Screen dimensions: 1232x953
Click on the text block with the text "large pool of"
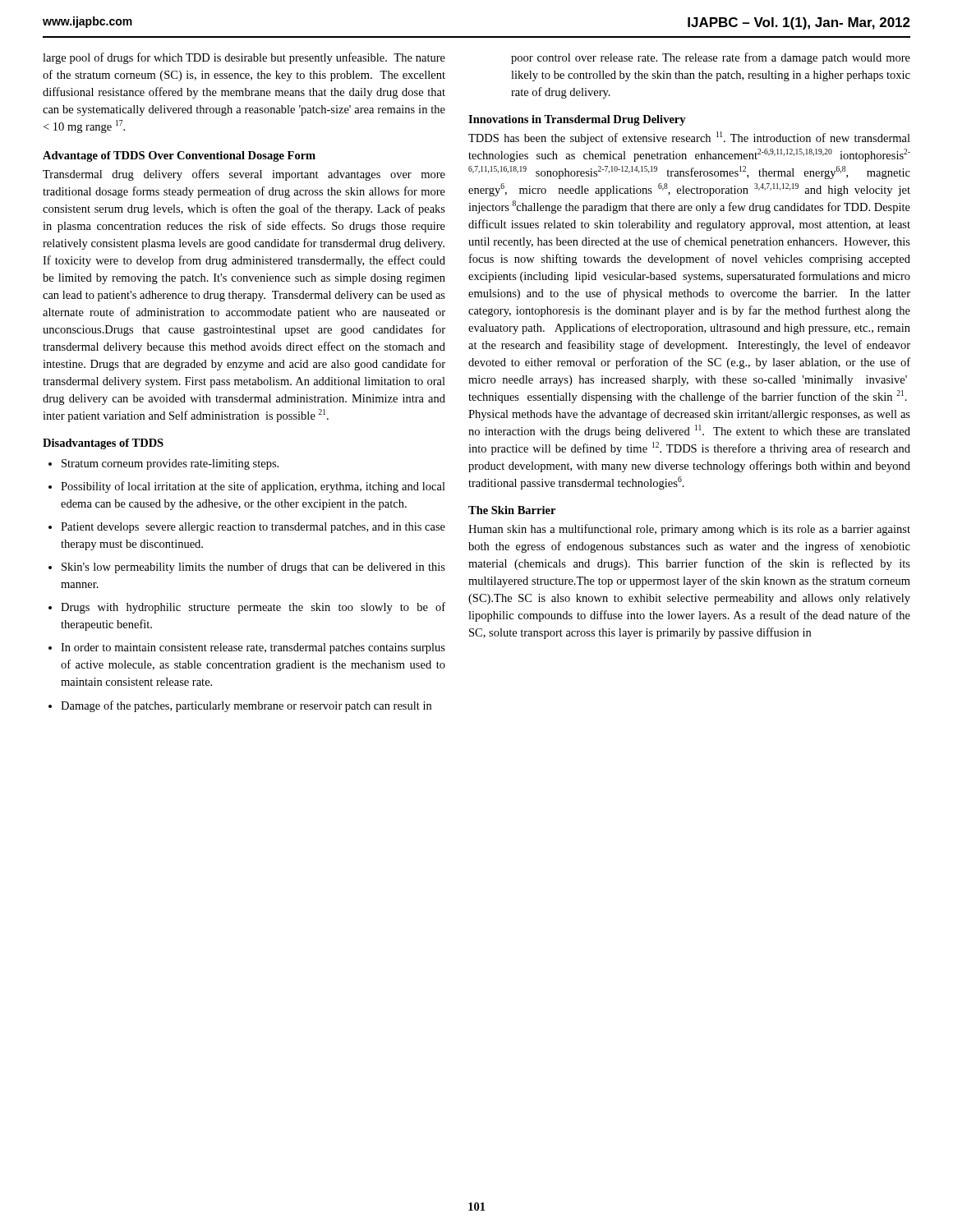(x=244, y=92)
